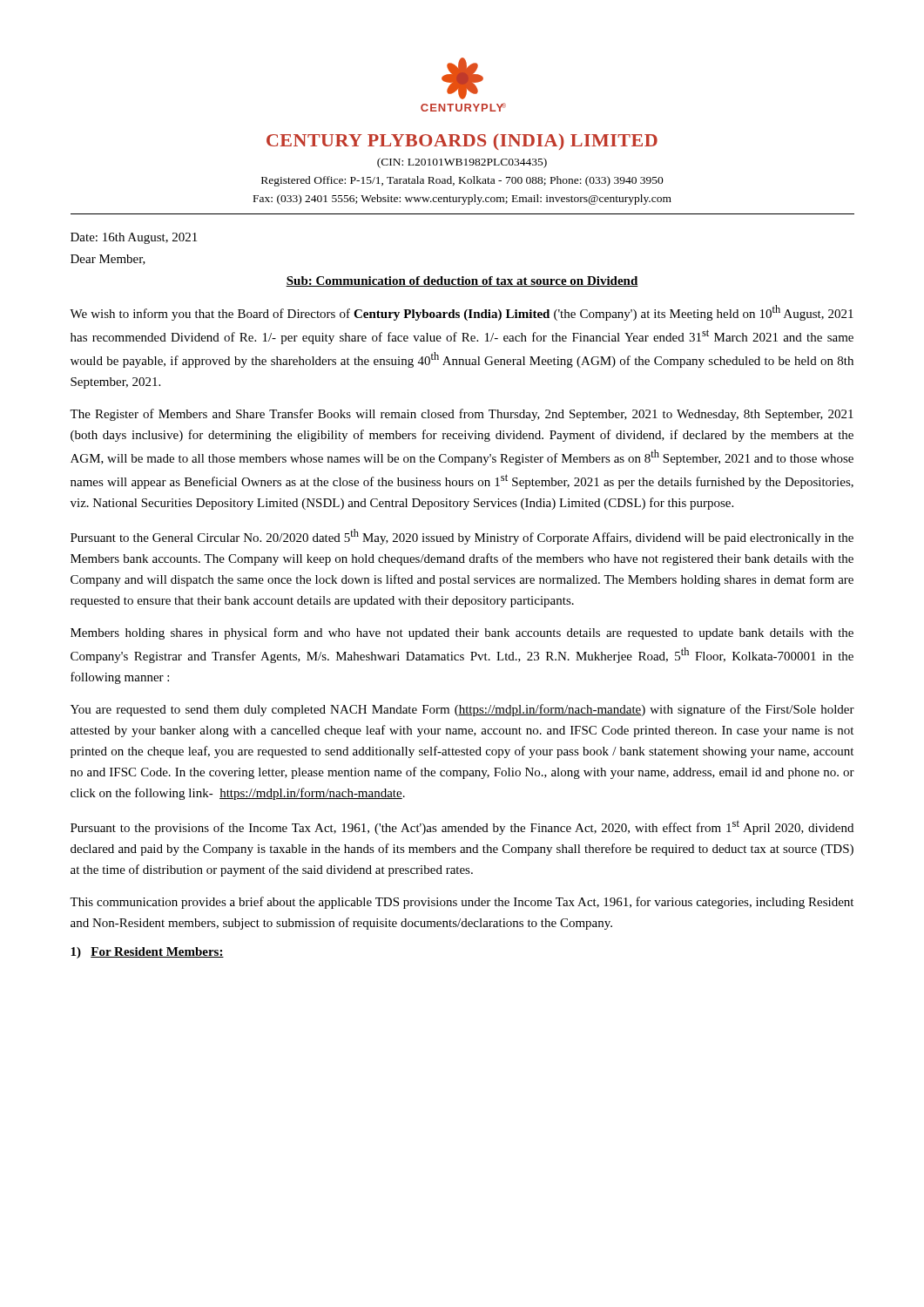Find "Date: 16th August, 2021" on this page

tap(134, 237)
